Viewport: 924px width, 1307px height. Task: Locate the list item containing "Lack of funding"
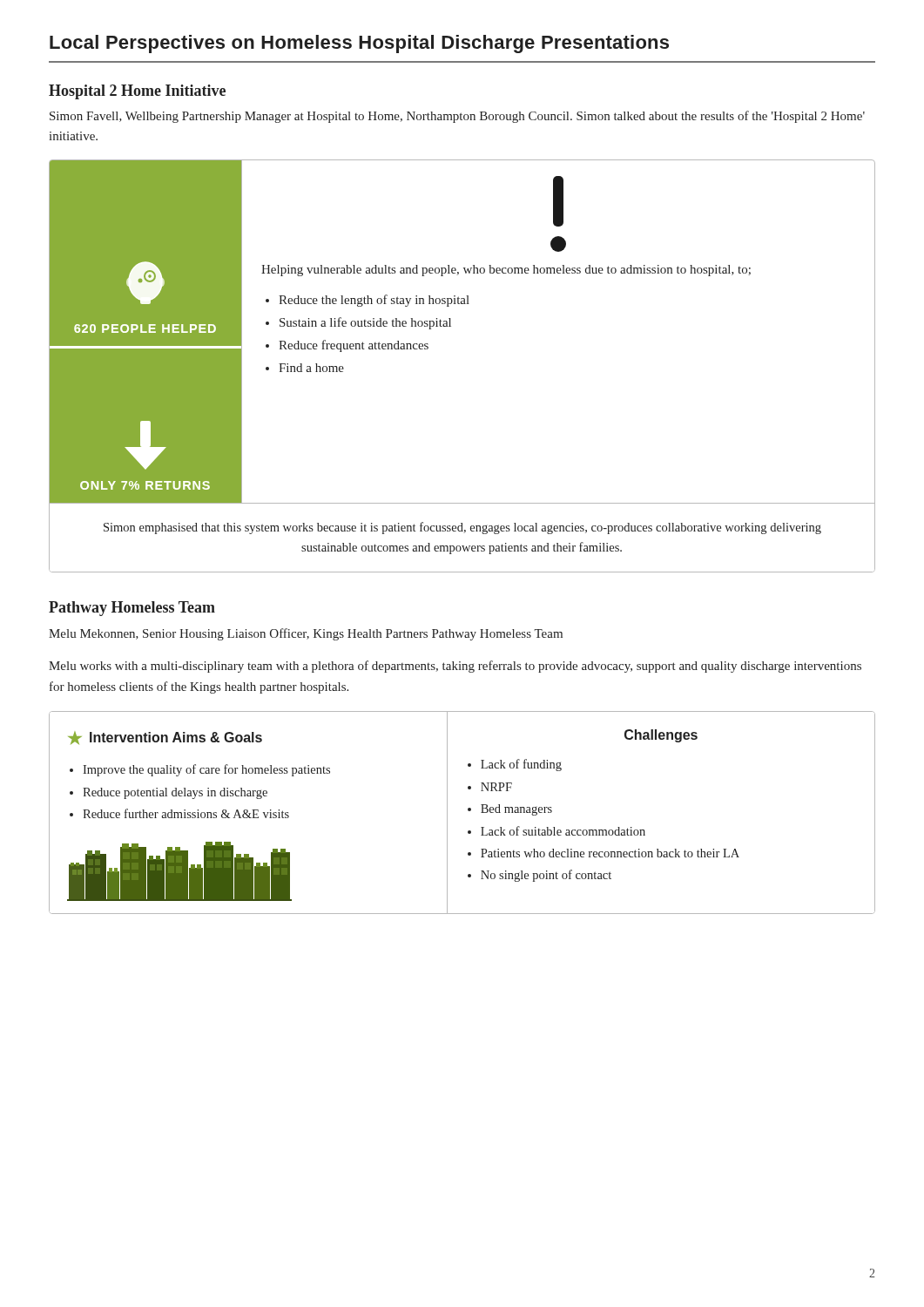pyautogui.click(x=521, y=764)
